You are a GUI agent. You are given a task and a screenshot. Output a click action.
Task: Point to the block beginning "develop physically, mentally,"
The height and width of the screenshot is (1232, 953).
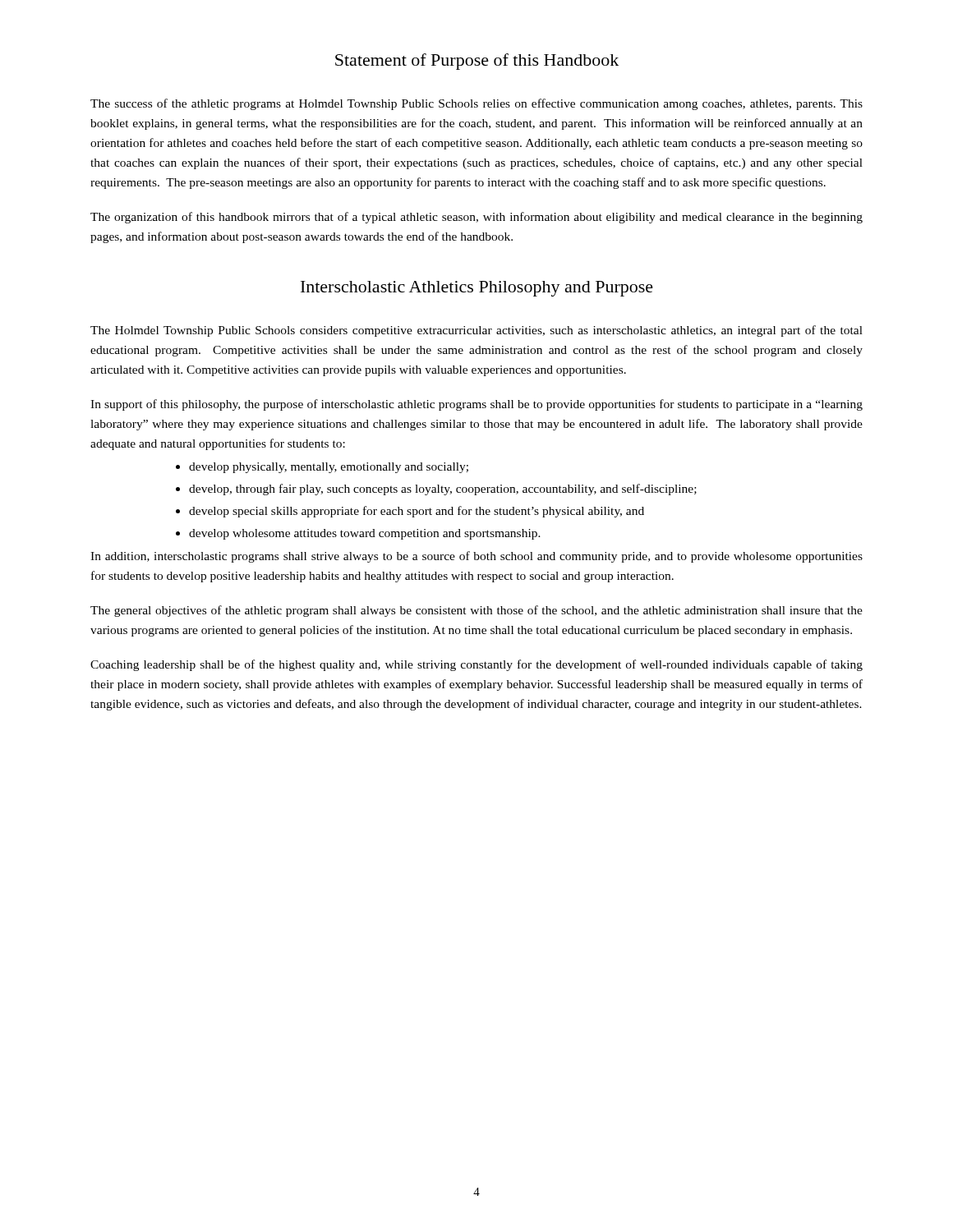[329, 466]
